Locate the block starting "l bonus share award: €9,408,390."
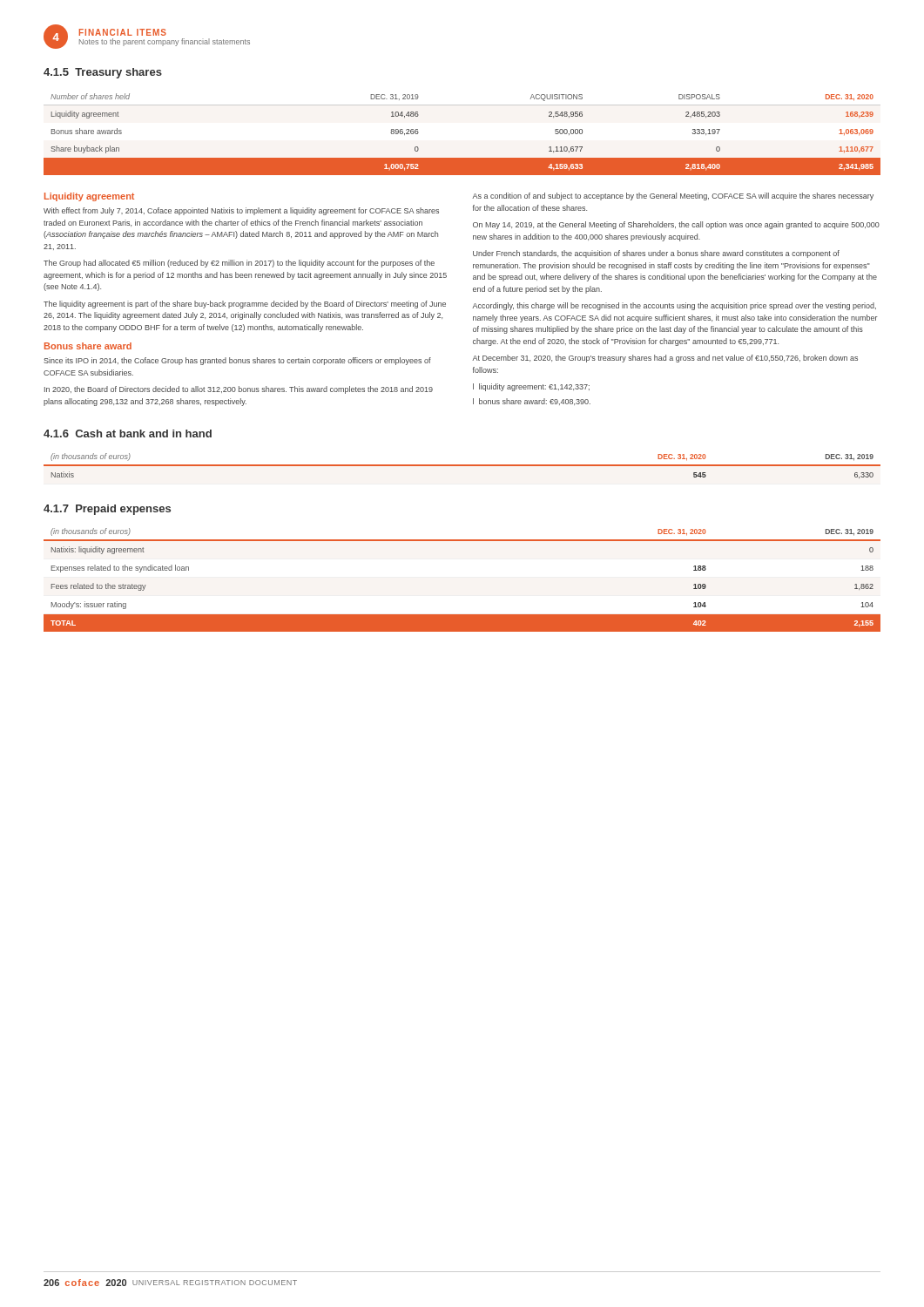 (x=532, y=402)
